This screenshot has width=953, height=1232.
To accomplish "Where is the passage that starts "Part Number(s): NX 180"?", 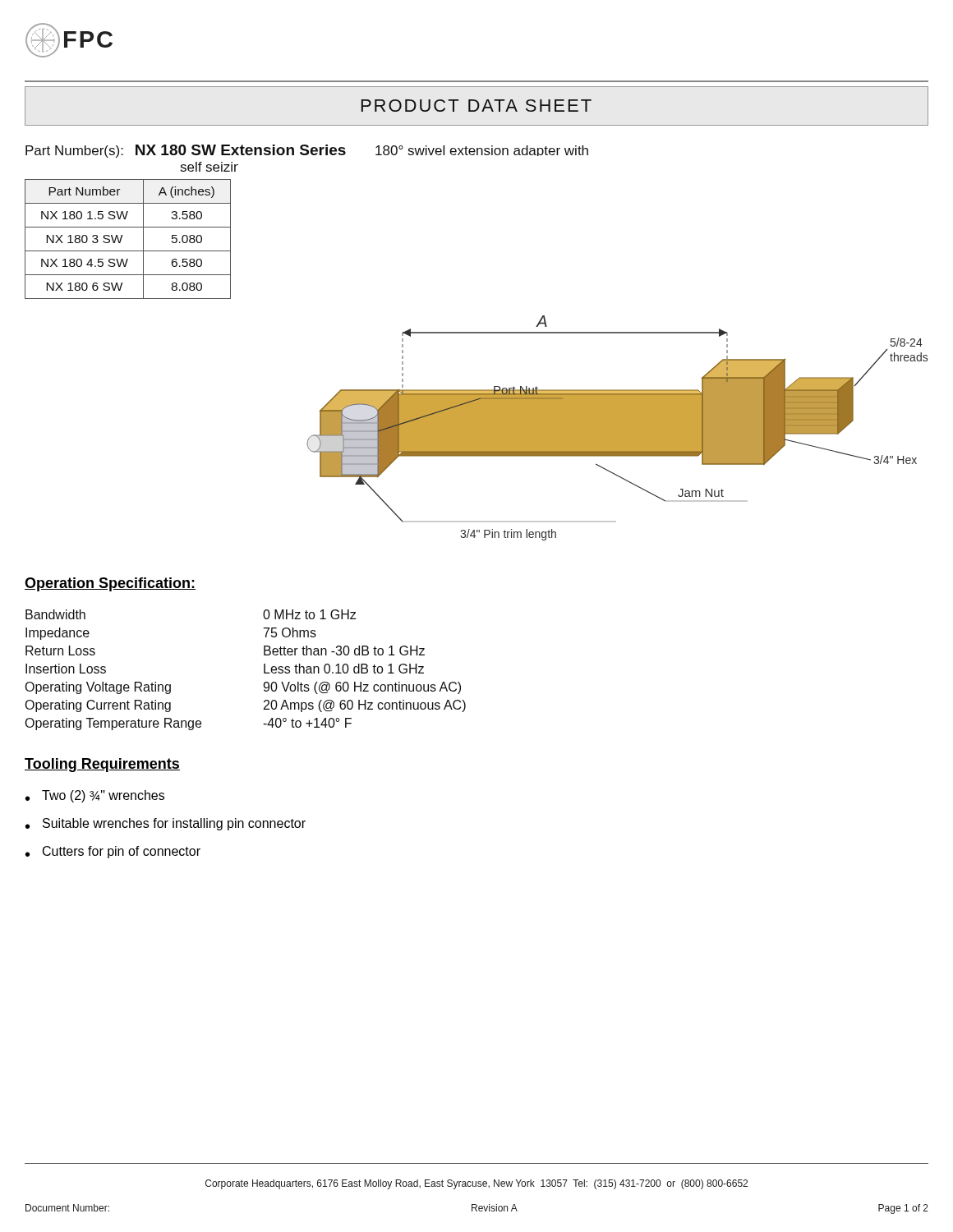I will click(307, 158).
